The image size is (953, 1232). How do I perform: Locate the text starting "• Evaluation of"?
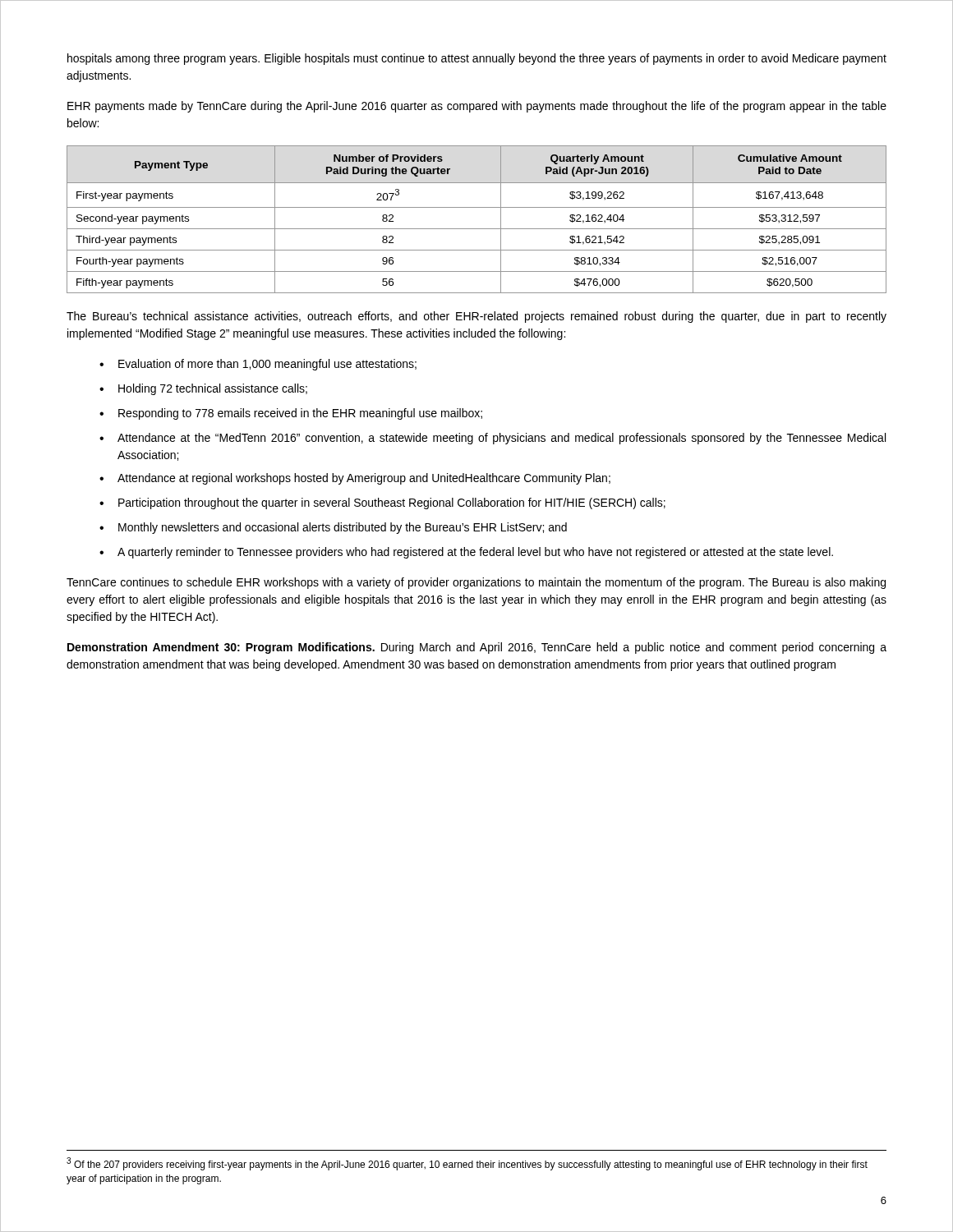258,365
